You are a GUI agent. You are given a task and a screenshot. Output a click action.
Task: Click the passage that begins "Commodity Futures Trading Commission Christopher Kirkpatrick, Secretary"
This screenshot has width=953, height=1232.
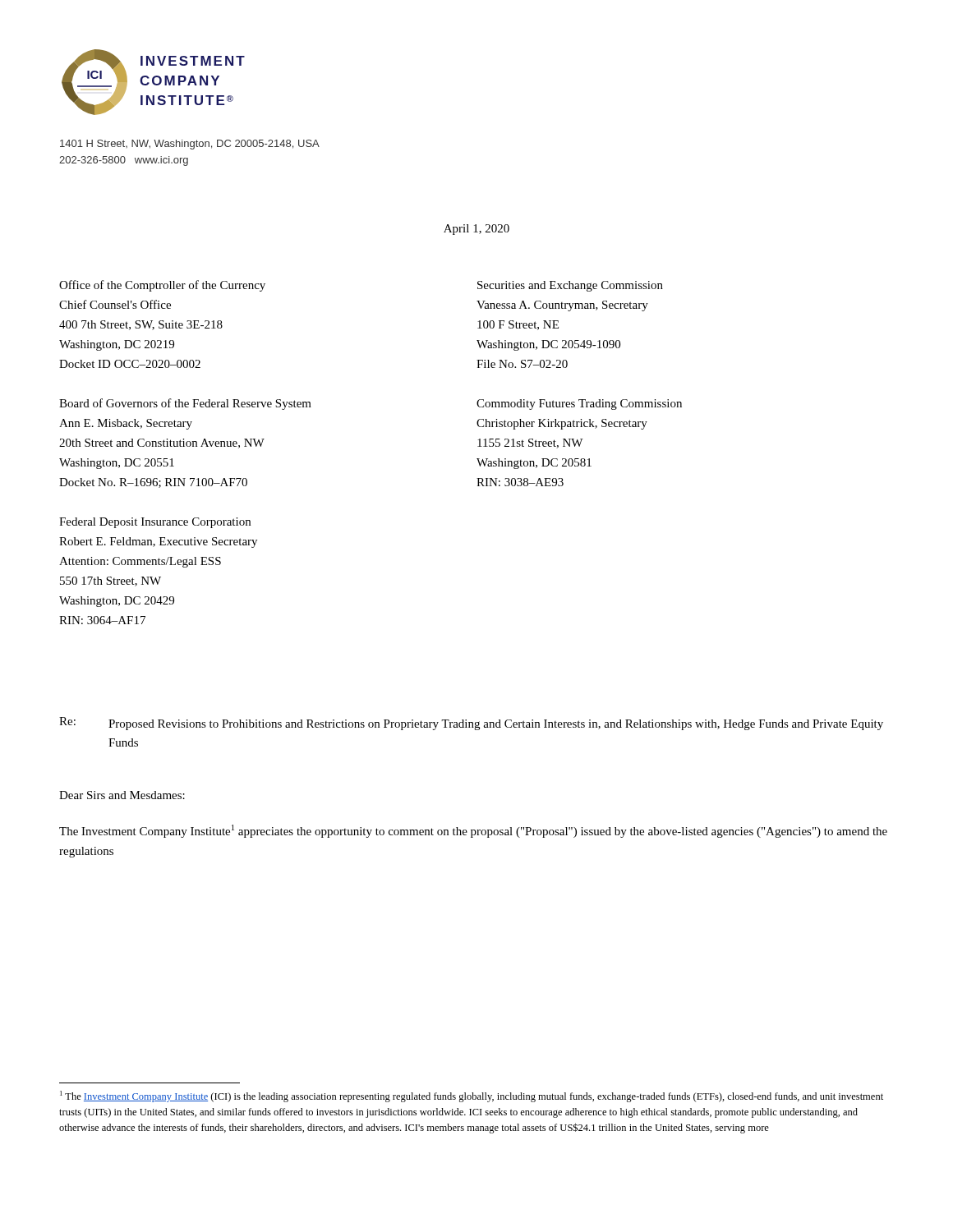tap(579, 443)
